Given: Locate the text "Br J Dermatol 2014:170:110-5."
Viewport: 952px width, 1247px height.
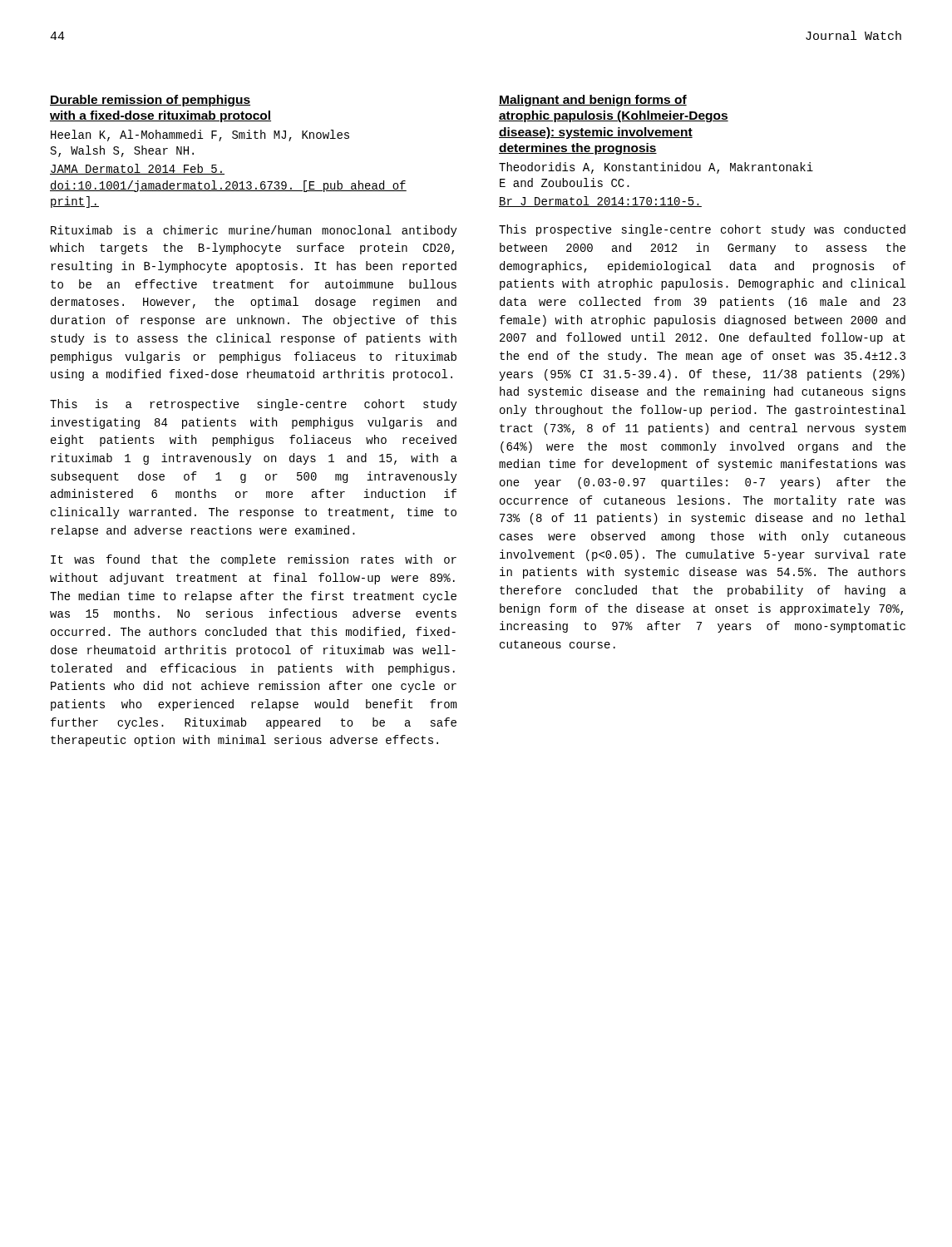Looking at the screenshot, I should pyautogui.click(x=600, y=202).
